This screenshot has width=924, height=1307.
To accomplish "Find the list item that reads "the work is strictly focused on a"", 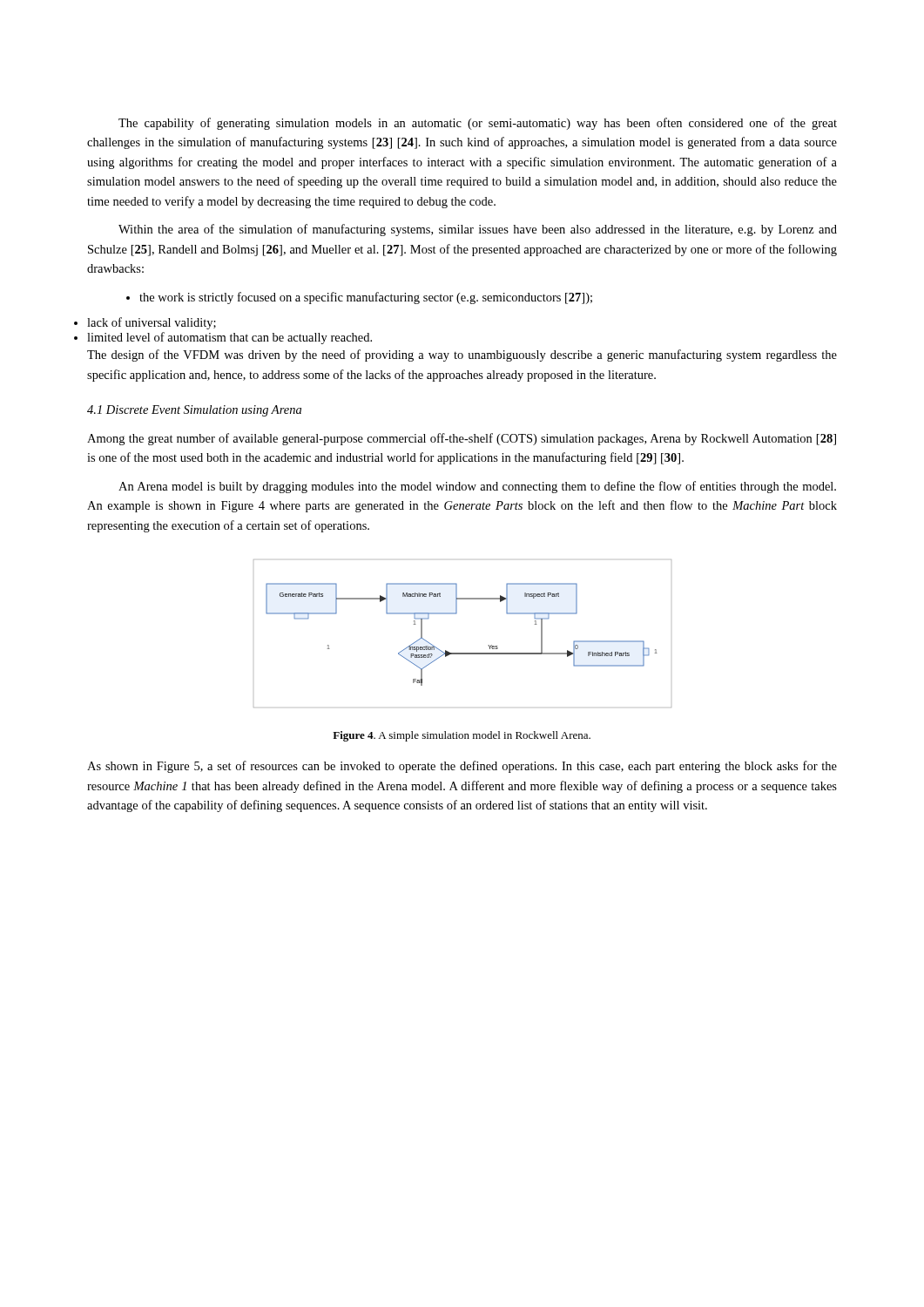I will [488, 297].
